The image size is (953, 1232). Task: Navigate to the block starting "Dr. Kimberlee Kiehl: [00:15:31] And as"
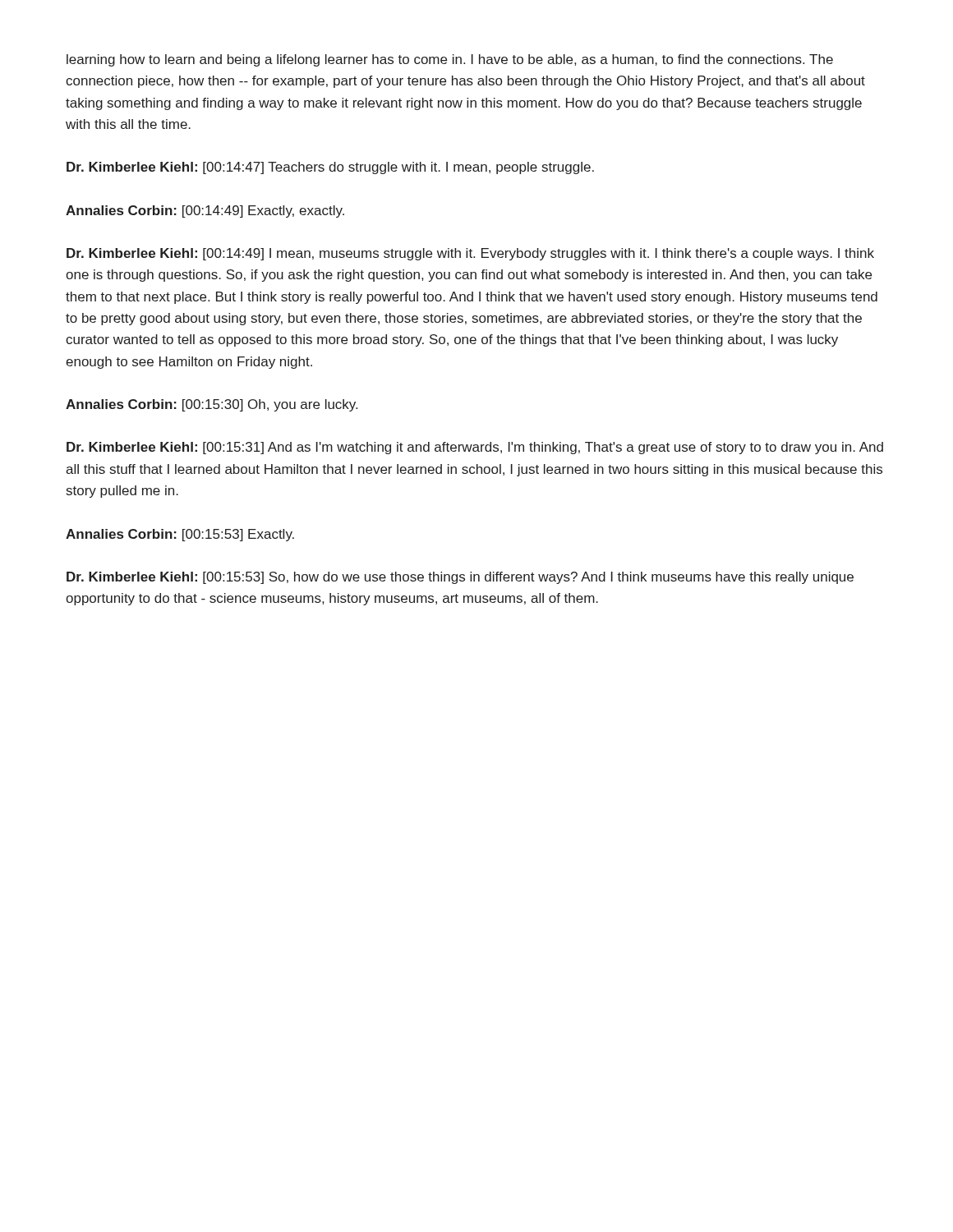(475, 469)
